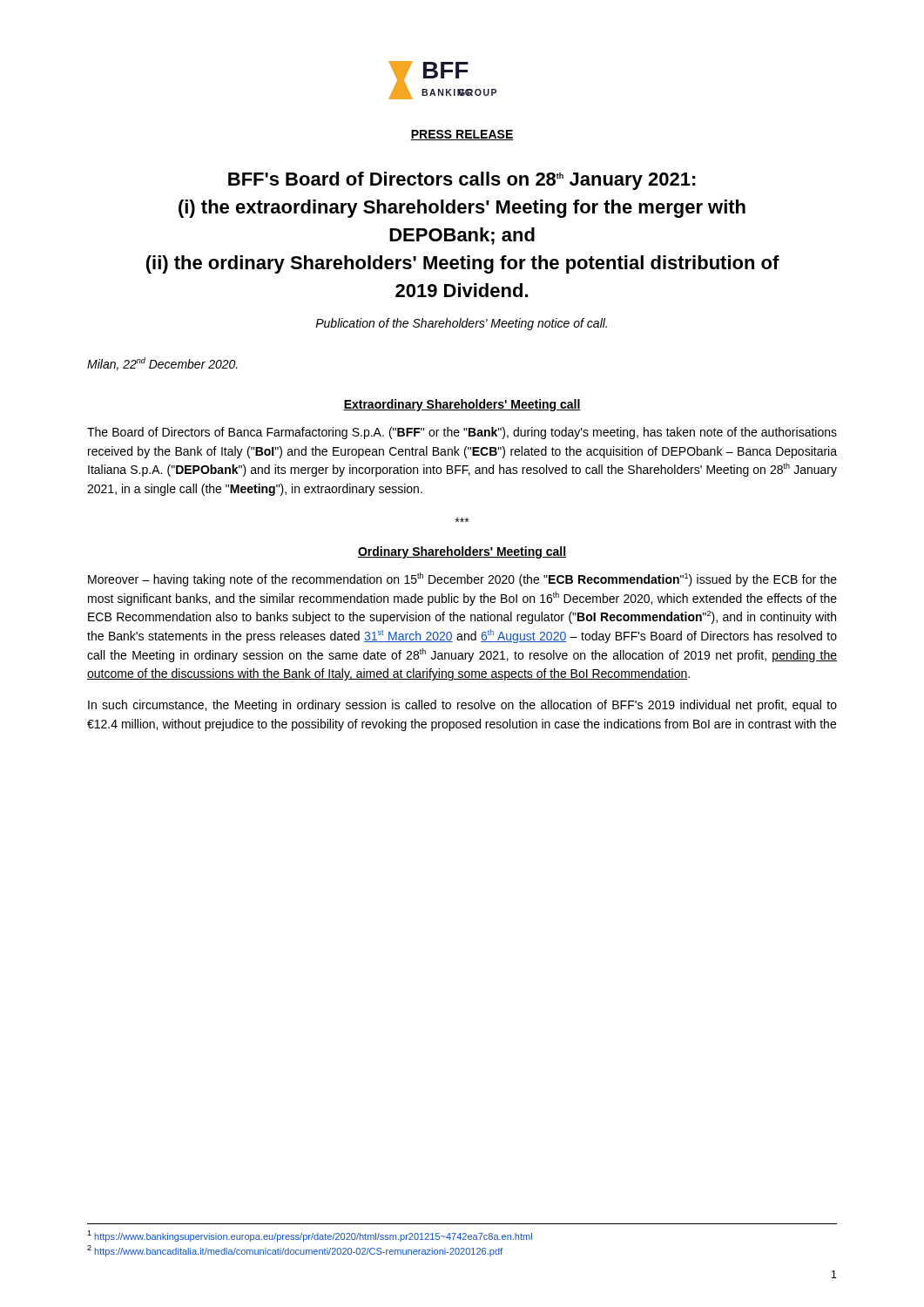
Task: Navigate to the block starting "In such circumstance, the Meeting in ordinary"
Action: pyautogui.click(x=462, y=714)
